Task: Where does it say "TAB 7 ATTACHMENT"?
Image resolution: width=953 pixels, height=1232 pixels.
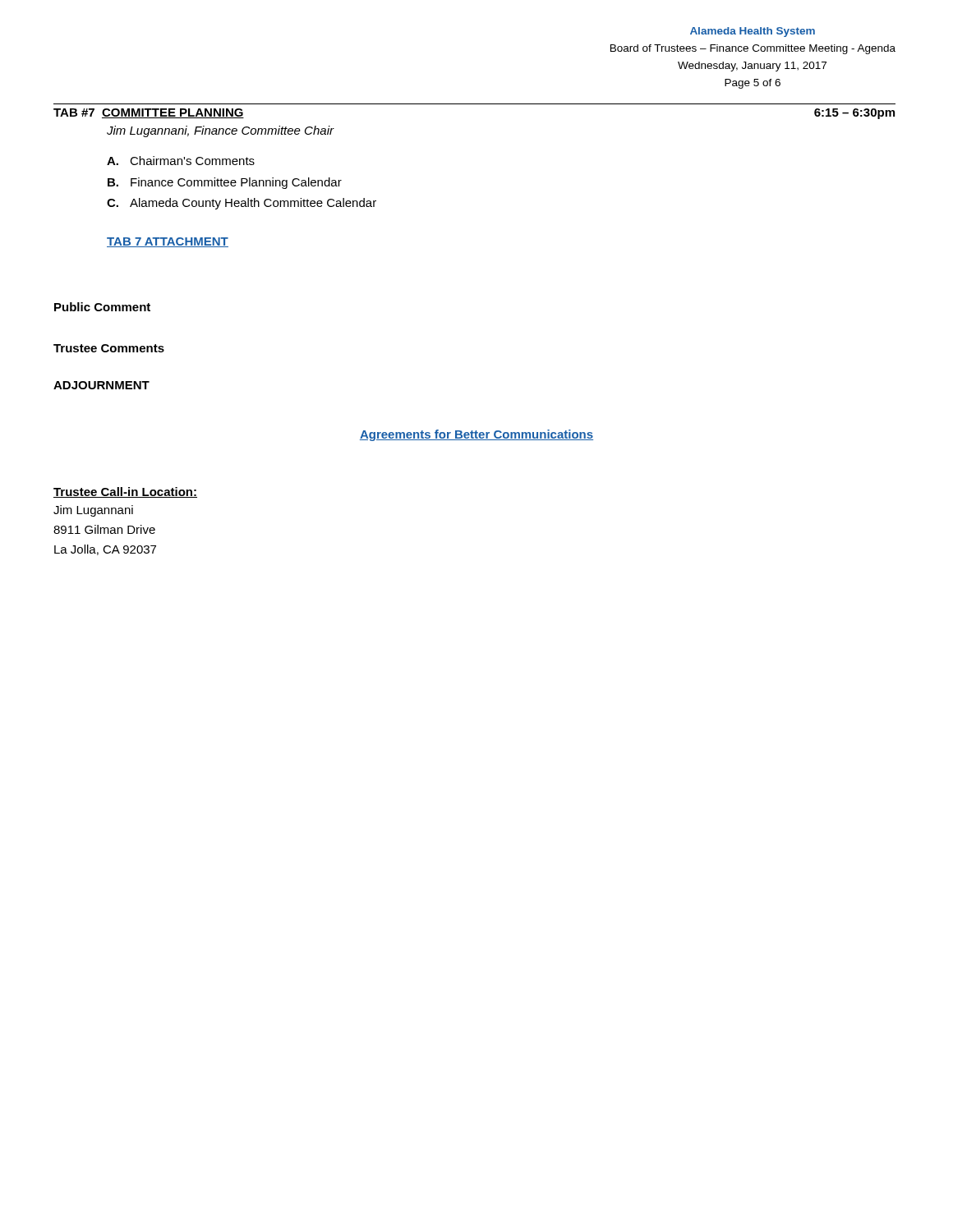Action: point(168,241)
